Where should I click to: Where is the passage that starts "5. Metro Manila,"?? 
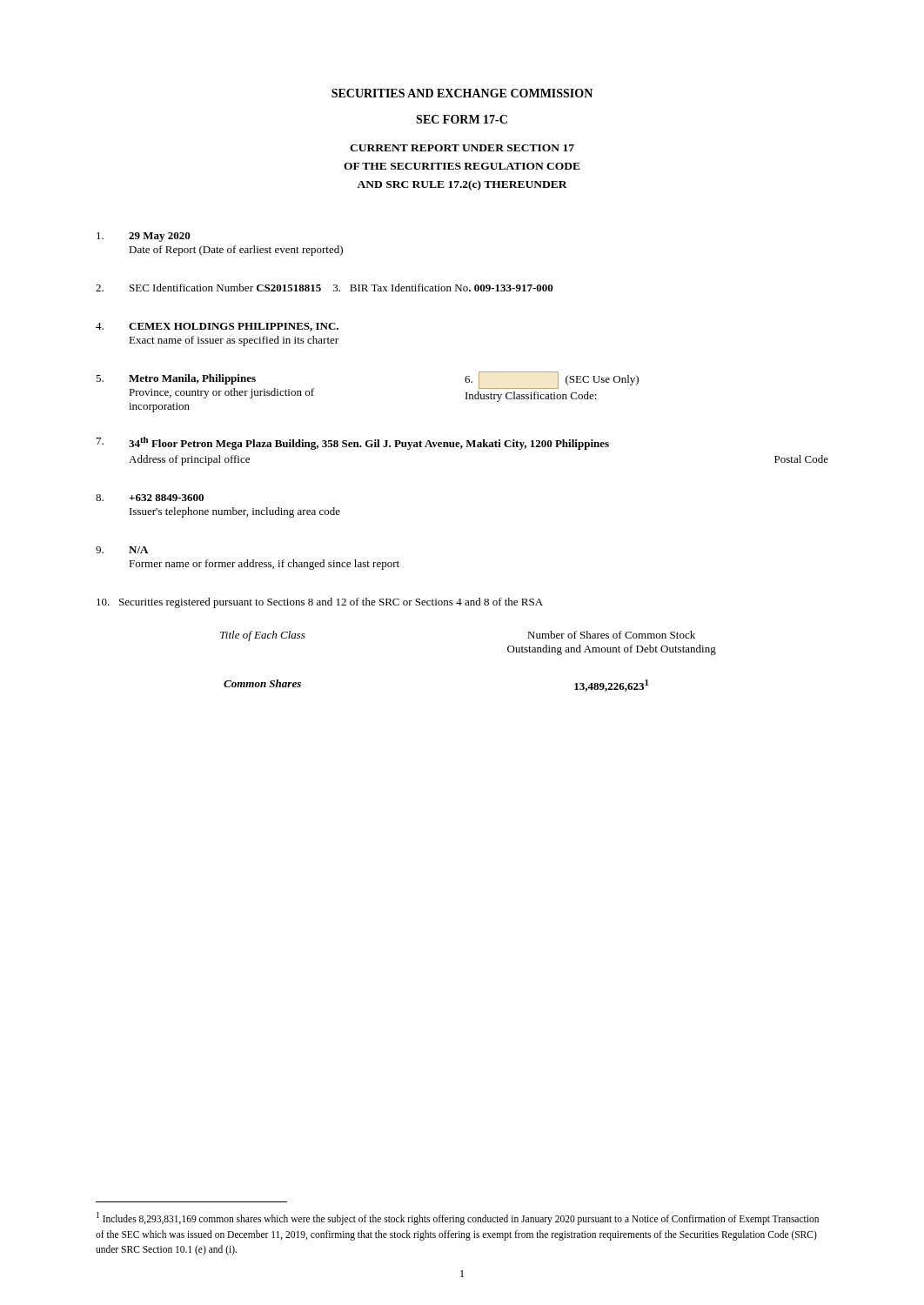coord(462,392)
